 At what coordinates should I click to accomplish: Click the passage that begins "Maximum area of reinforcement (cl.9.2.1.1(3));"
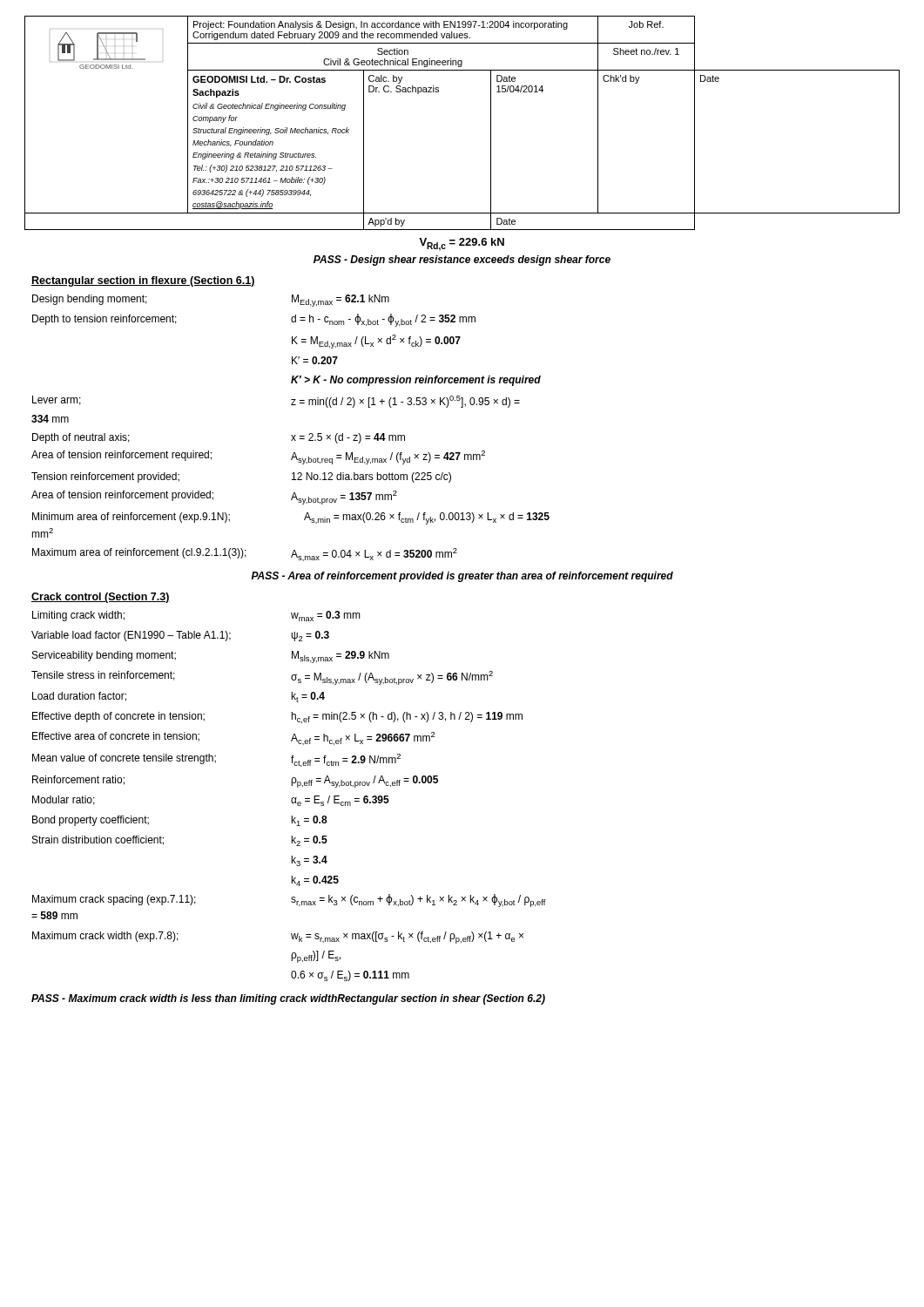(x=462, y=555)
